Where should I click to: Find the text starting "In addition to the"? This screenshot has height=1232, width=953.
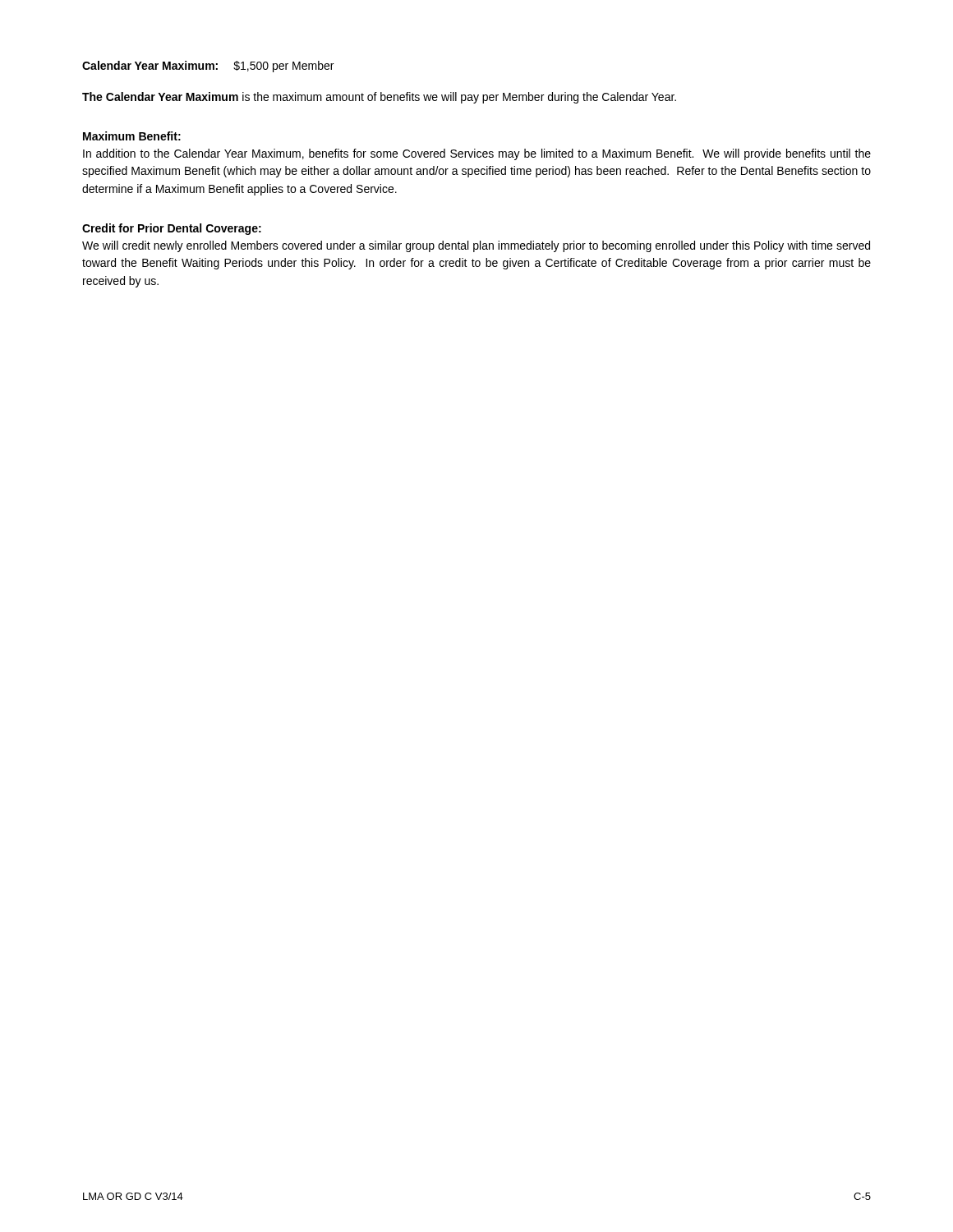[476, 171]
